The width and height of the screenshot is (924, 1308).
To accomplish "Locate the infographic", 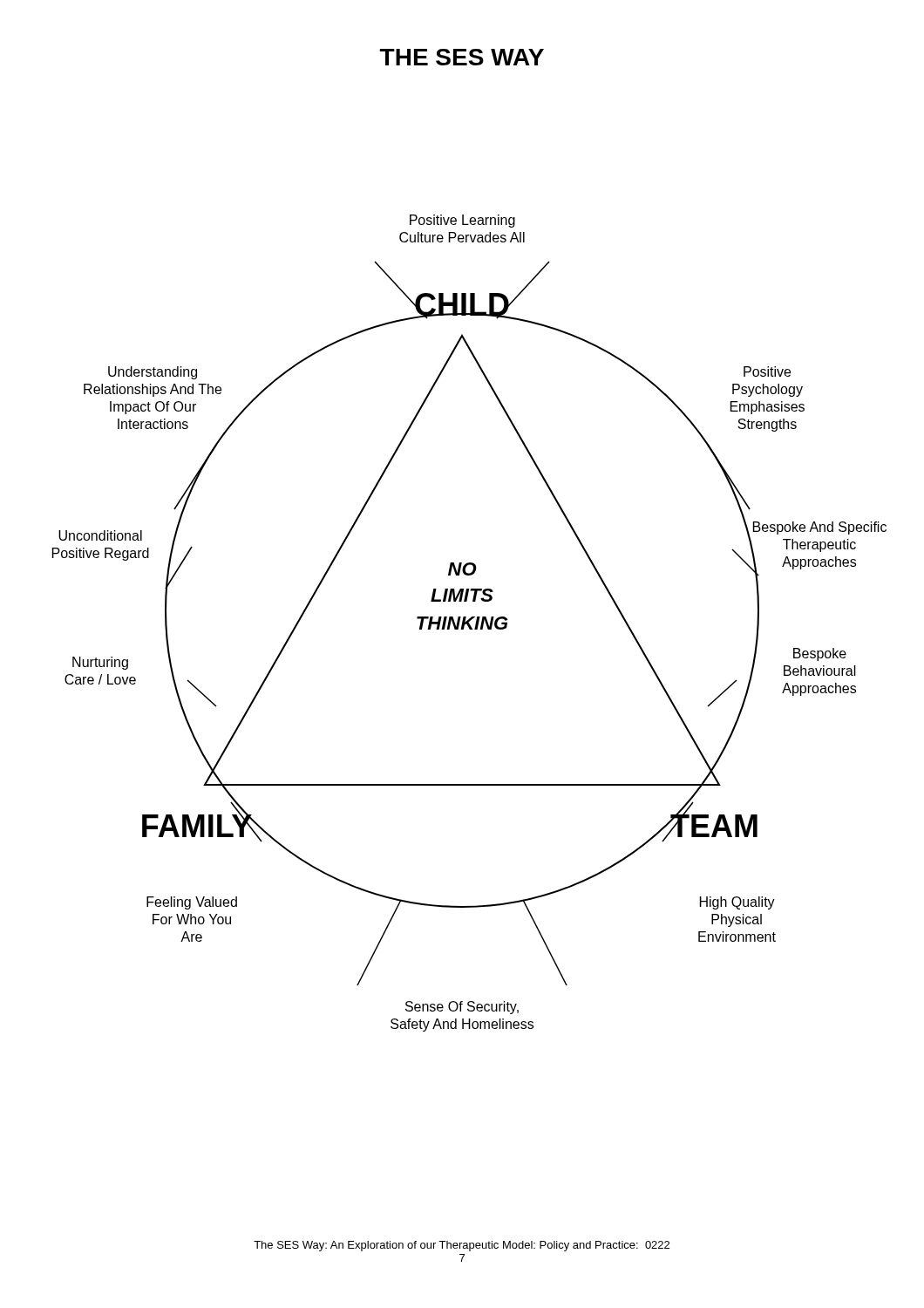I will pyautogui.click(x=462, y=641).
